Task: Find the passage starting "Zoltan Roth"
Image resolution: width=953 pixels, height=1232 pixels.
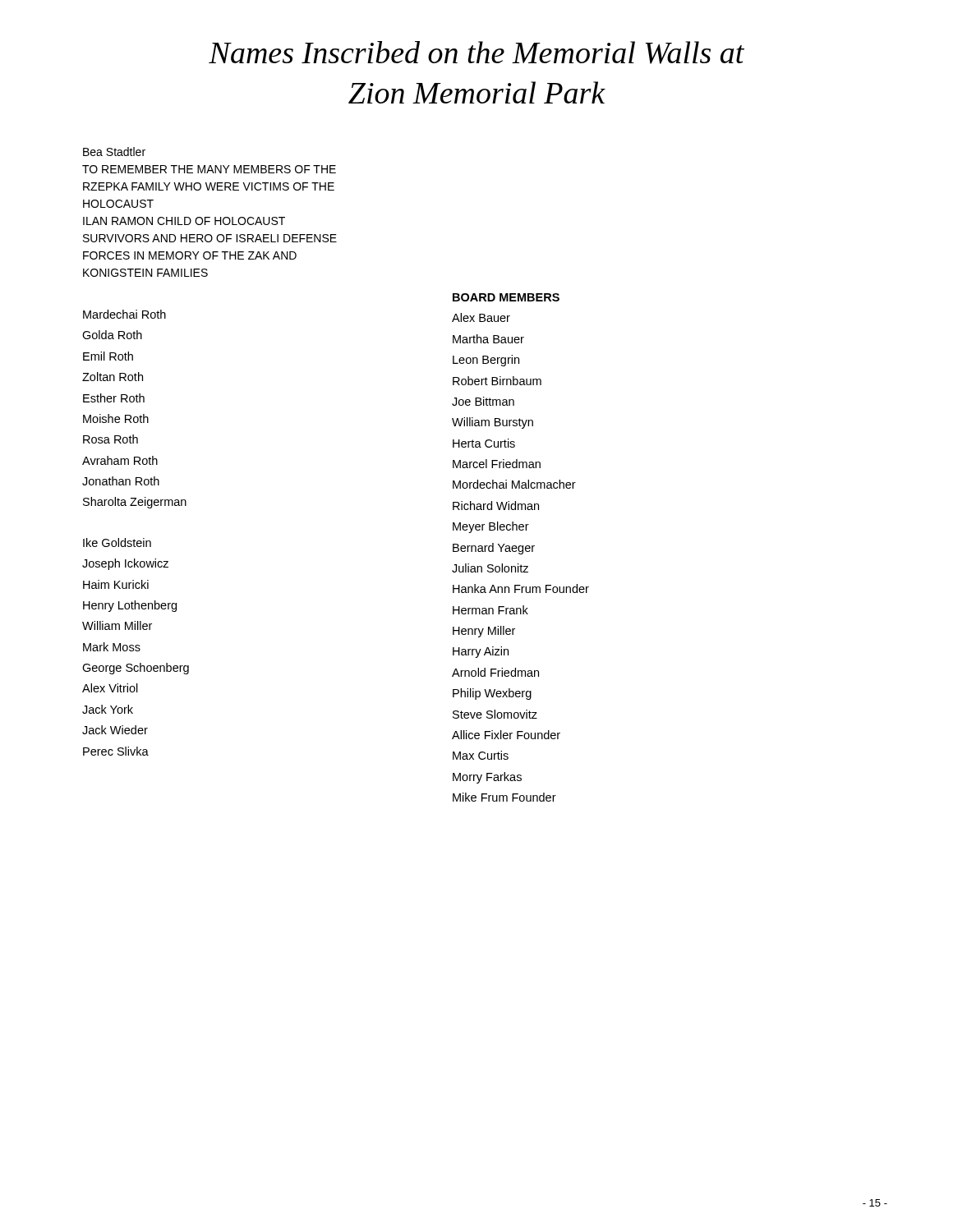Action: point(113,377)
